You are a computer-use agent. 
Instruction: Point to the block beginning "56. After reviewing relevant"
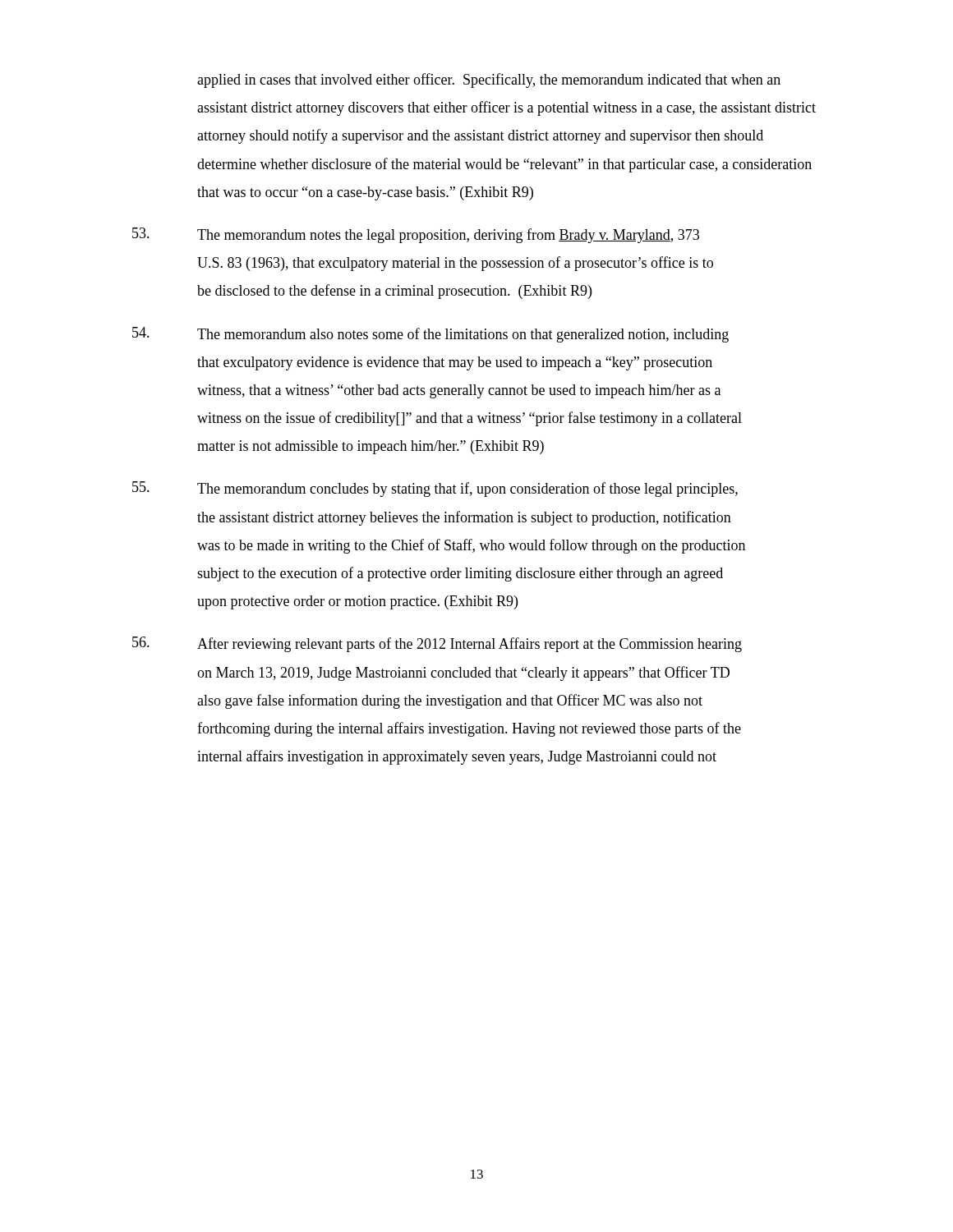pos(476,700)
